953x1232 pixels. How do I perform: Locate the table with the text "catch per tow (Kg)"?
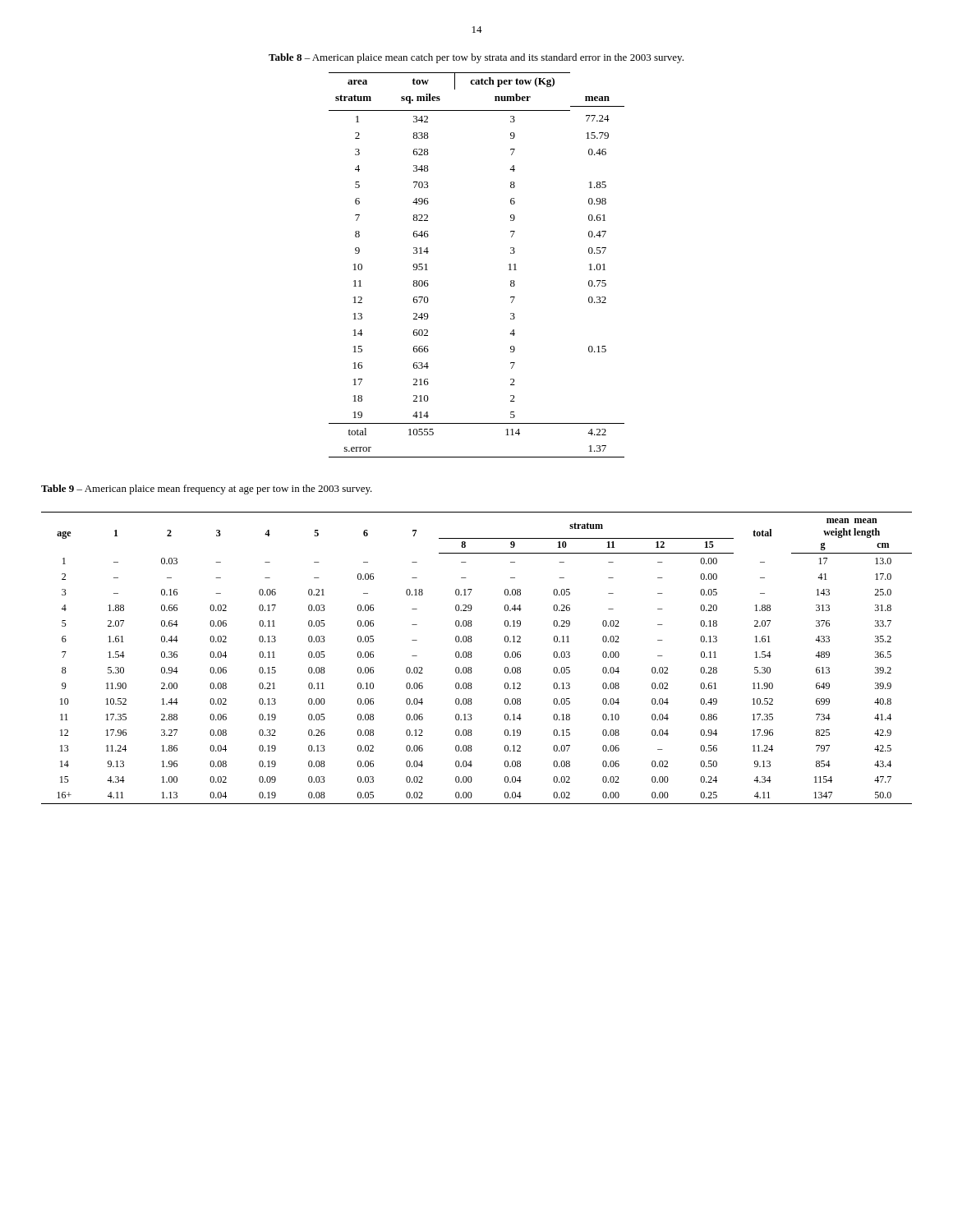point(476,265)
